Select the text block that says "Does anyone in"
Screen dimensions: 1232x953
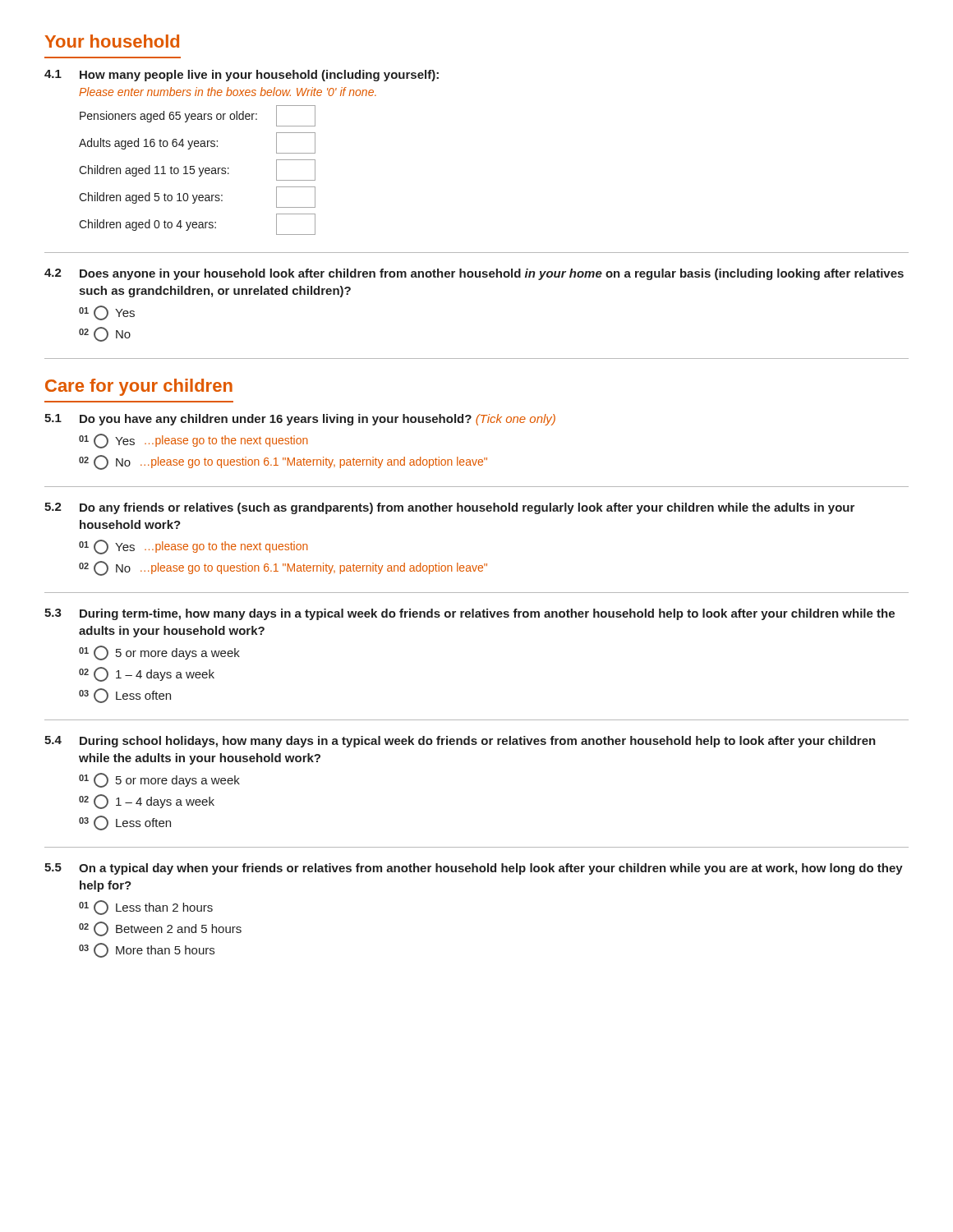(x=491, y=282)
